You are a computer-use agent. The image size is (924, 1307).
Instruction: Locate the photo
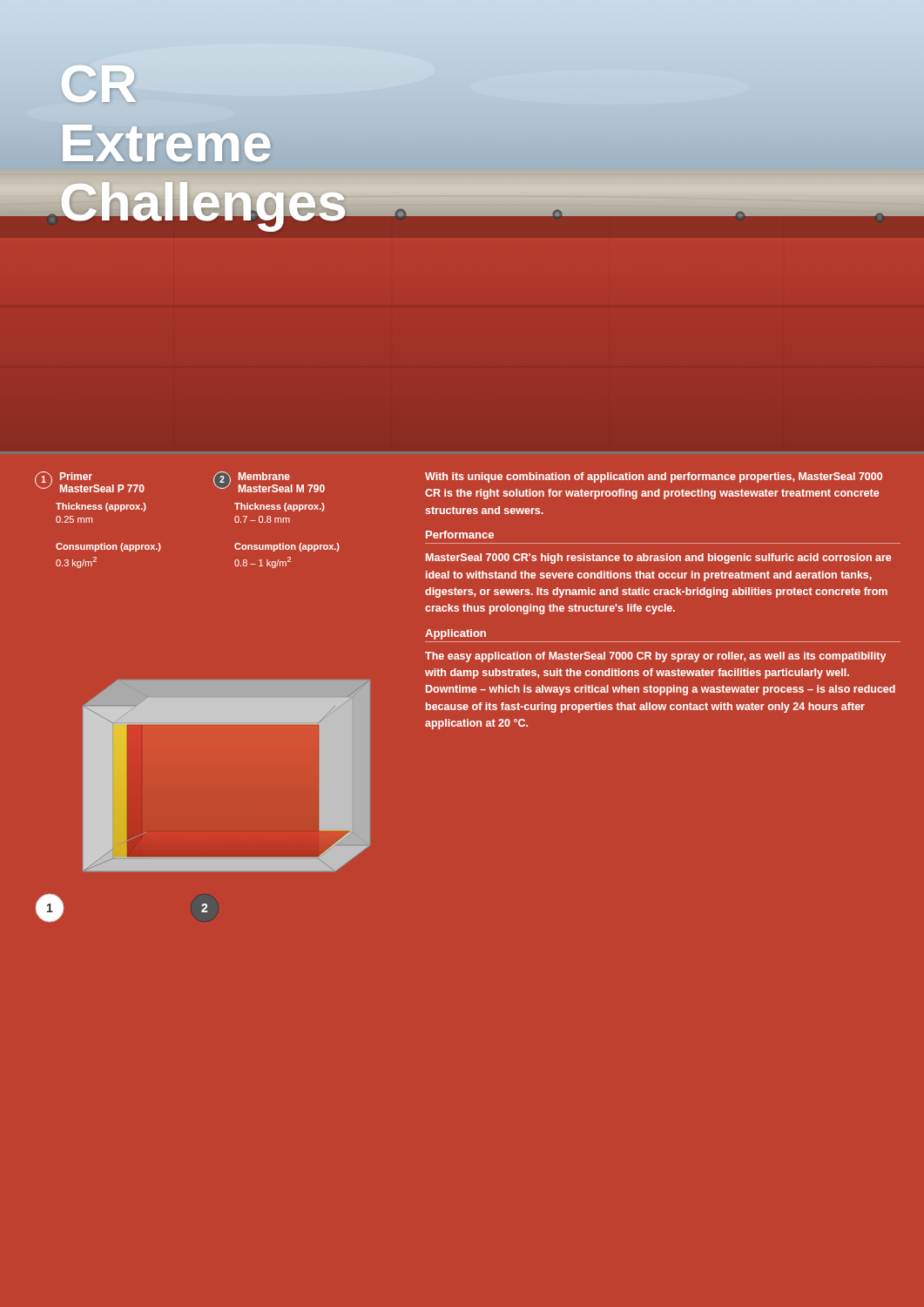pos(462,227)
